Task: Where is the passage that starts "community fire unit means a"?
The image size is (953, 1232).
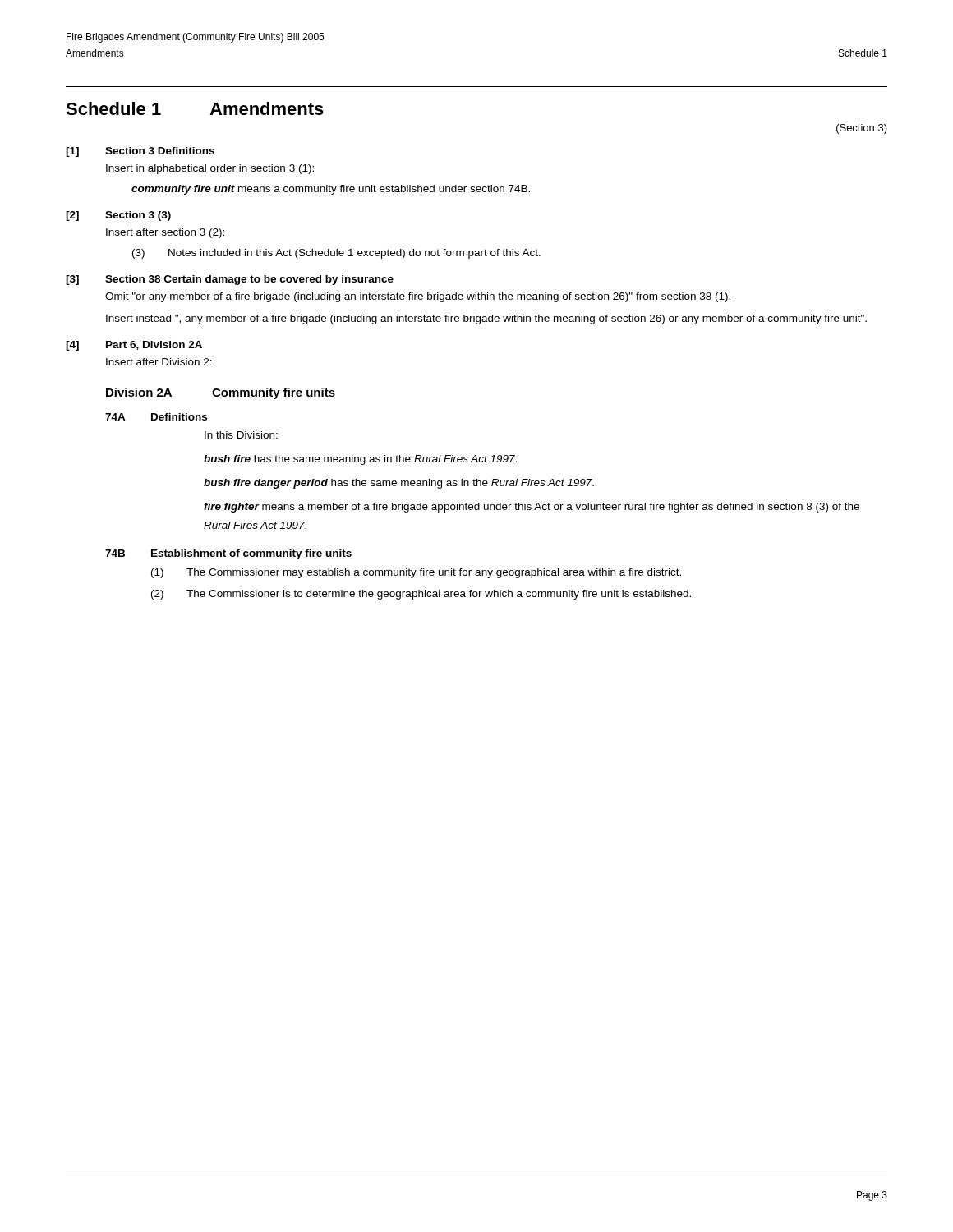Action: tap(331, 188)
